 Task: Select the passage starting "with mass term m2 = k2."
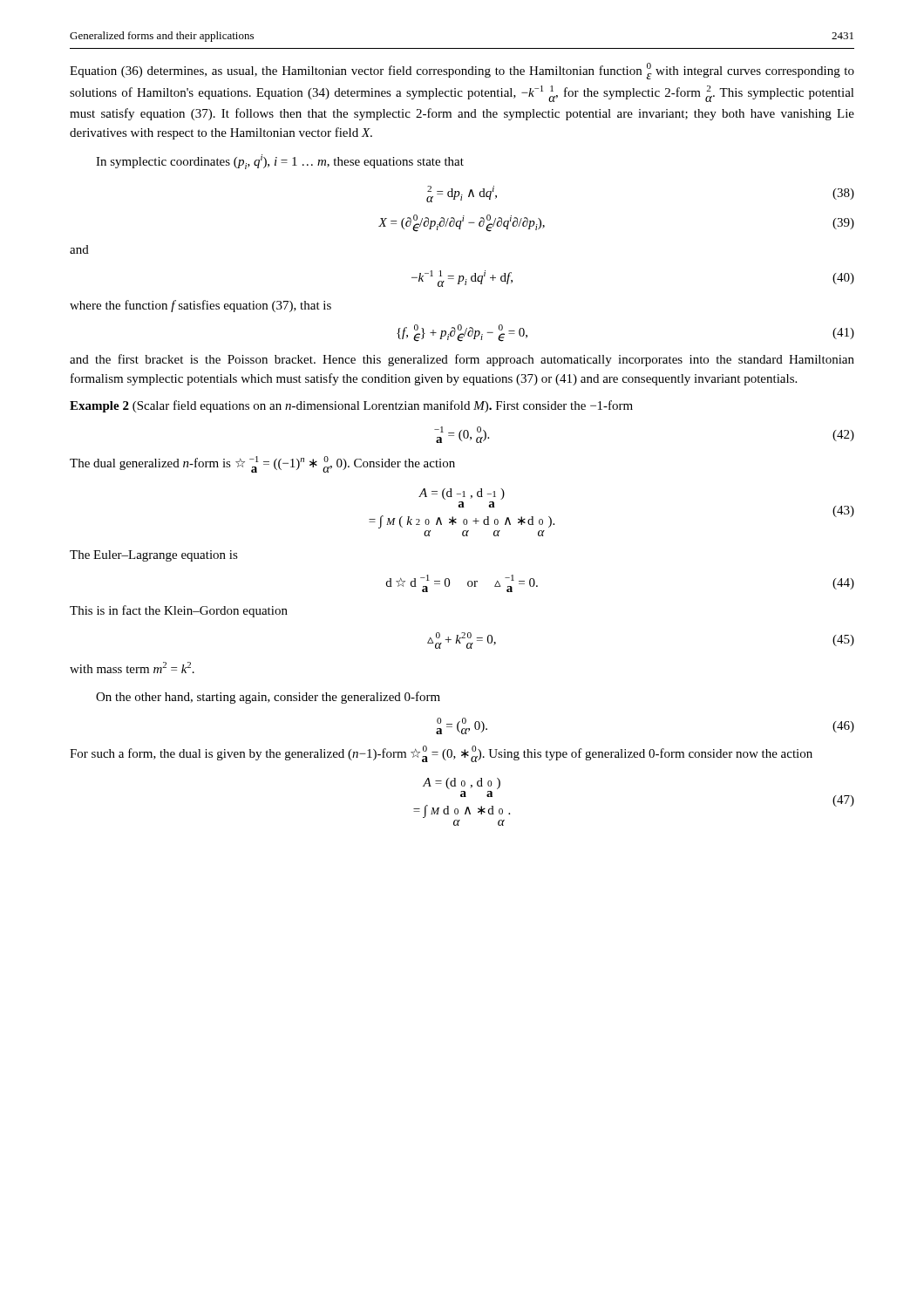132,668
